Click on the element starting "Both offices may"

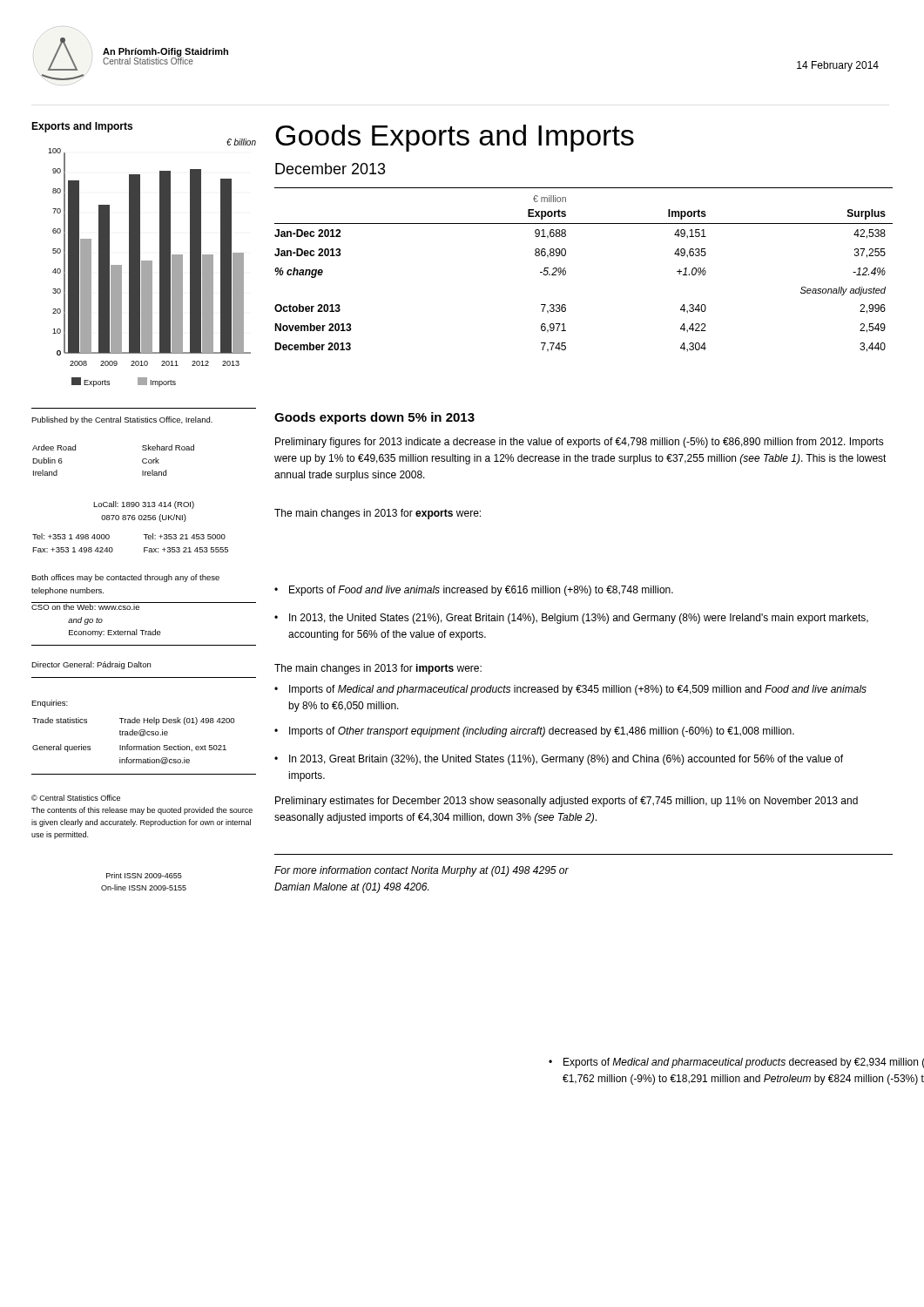click(x=126, y=584)
